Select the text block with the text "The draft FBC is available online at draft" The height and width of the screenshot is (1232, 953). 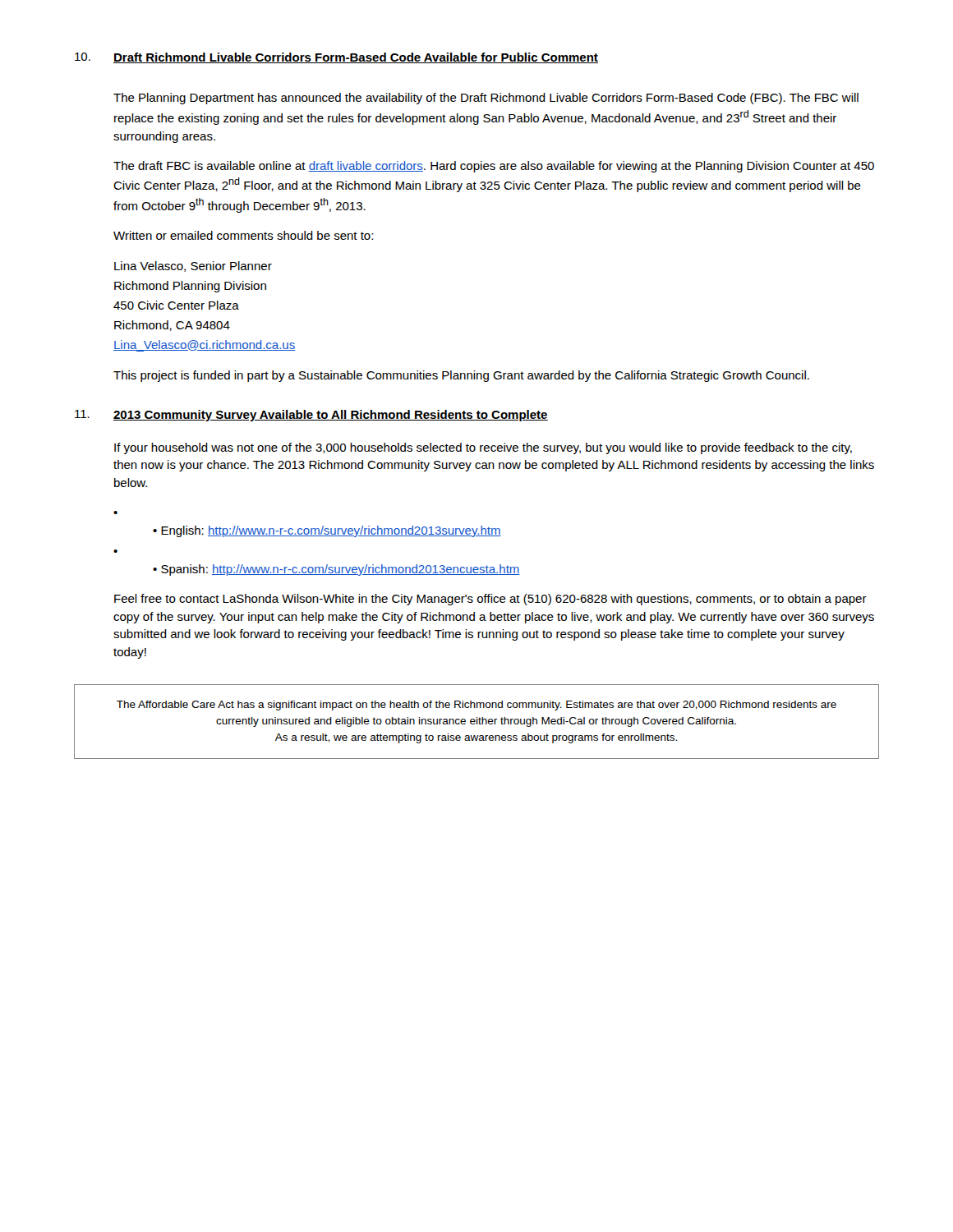tap(494, 185)
